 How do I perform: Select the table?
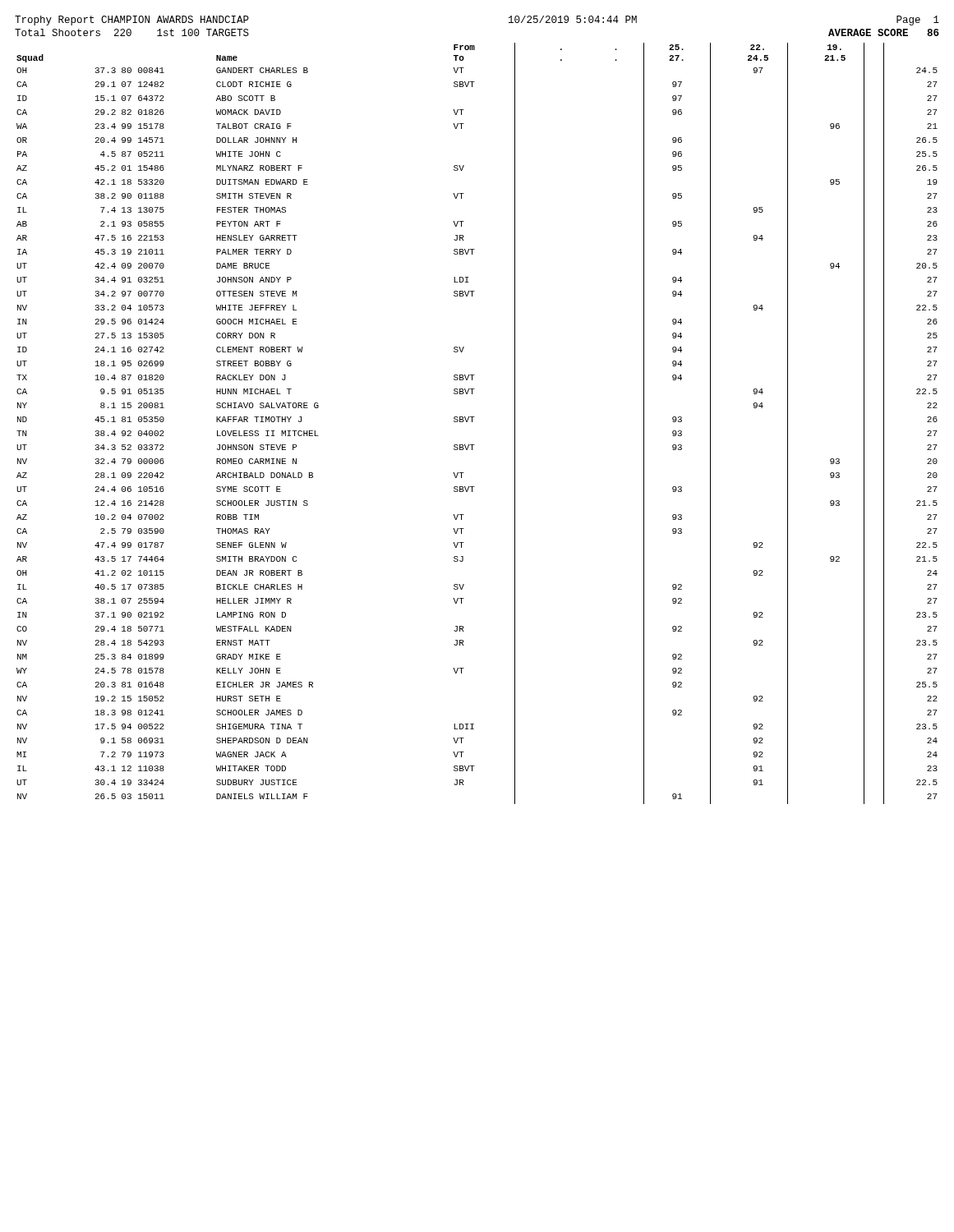[477, 423]
